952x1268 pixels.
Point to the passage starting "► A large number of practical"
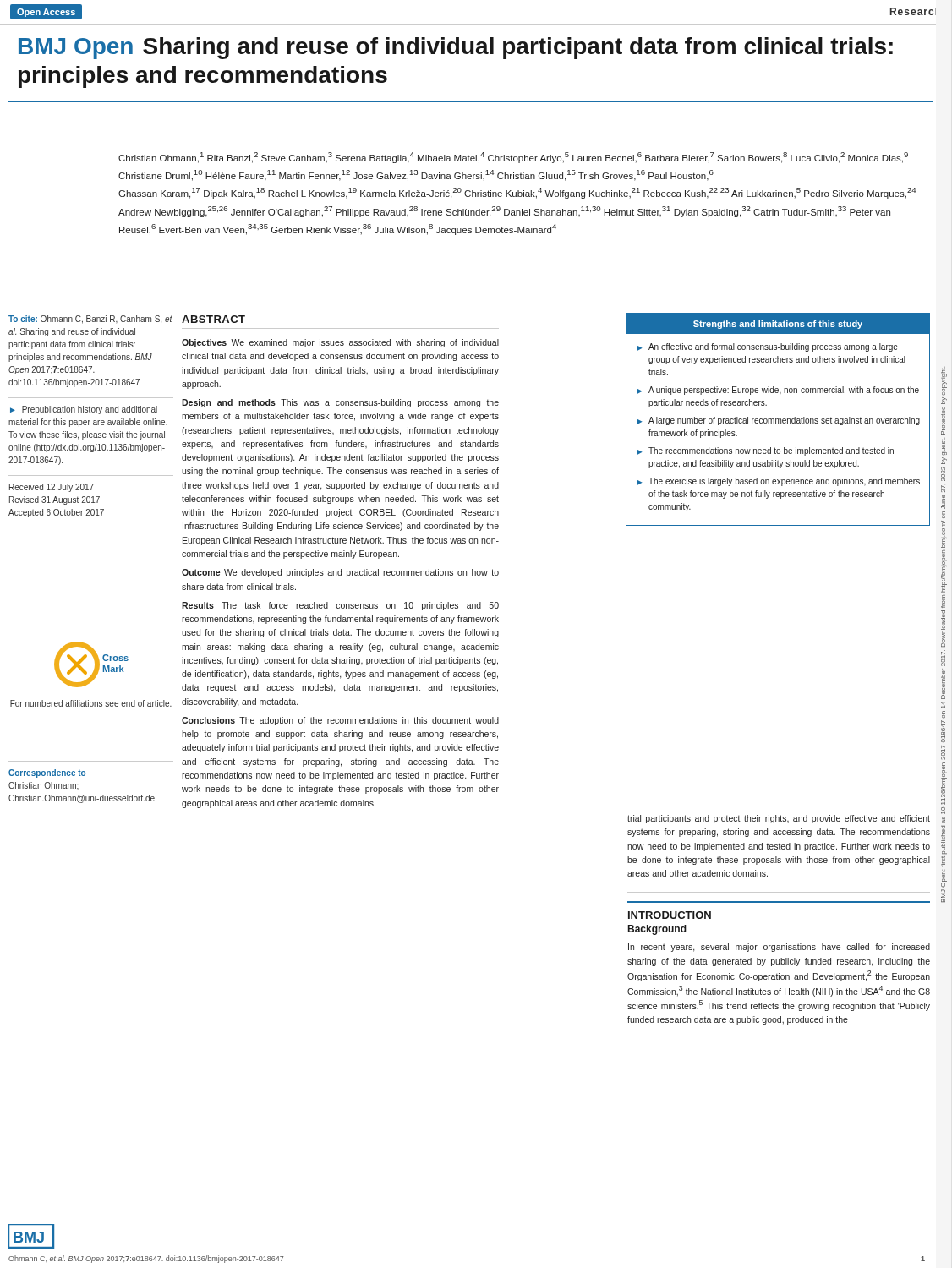778,427
